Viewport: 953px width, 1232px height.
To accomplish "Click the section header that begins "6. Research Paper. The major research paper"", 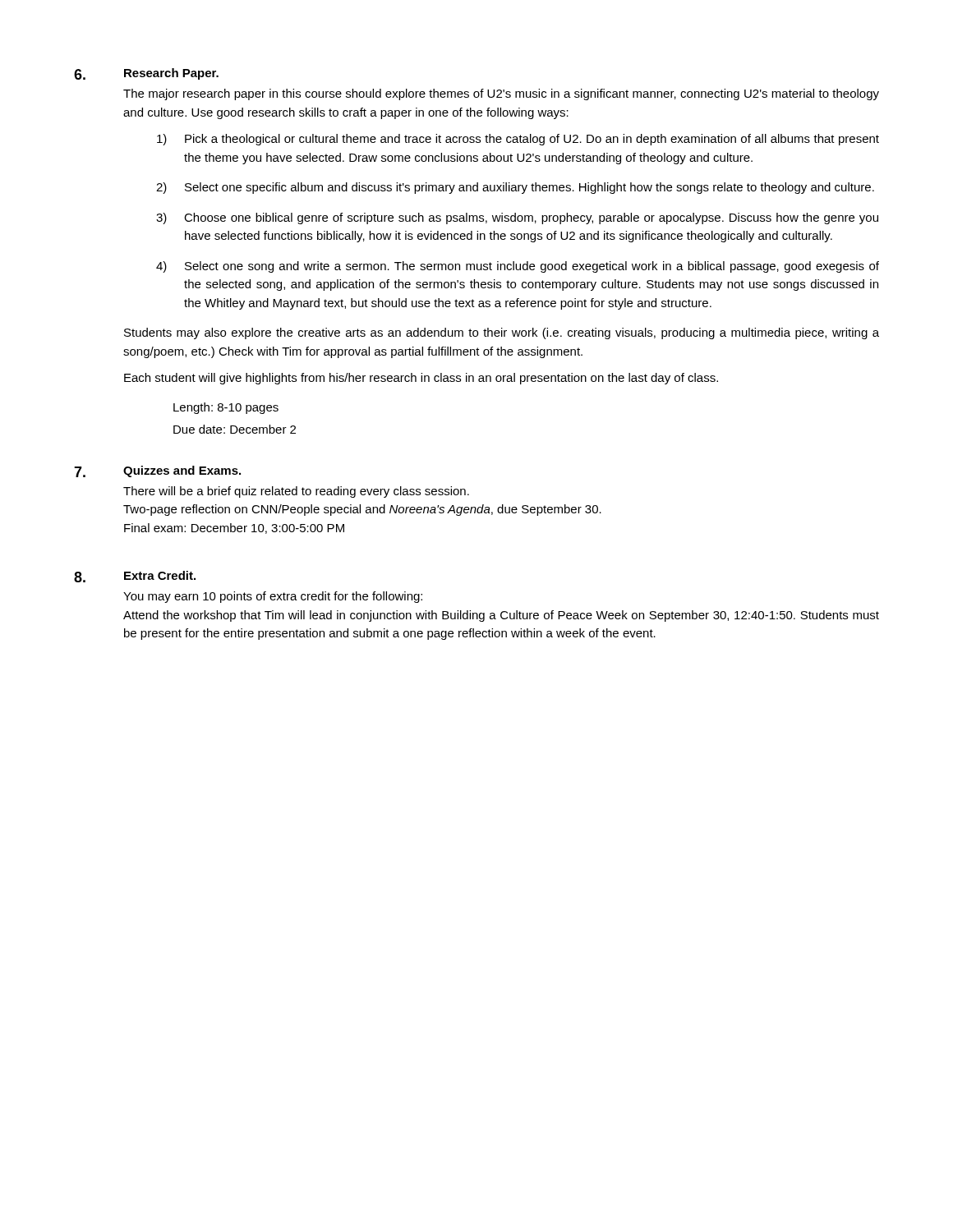I will pos(476,253).
